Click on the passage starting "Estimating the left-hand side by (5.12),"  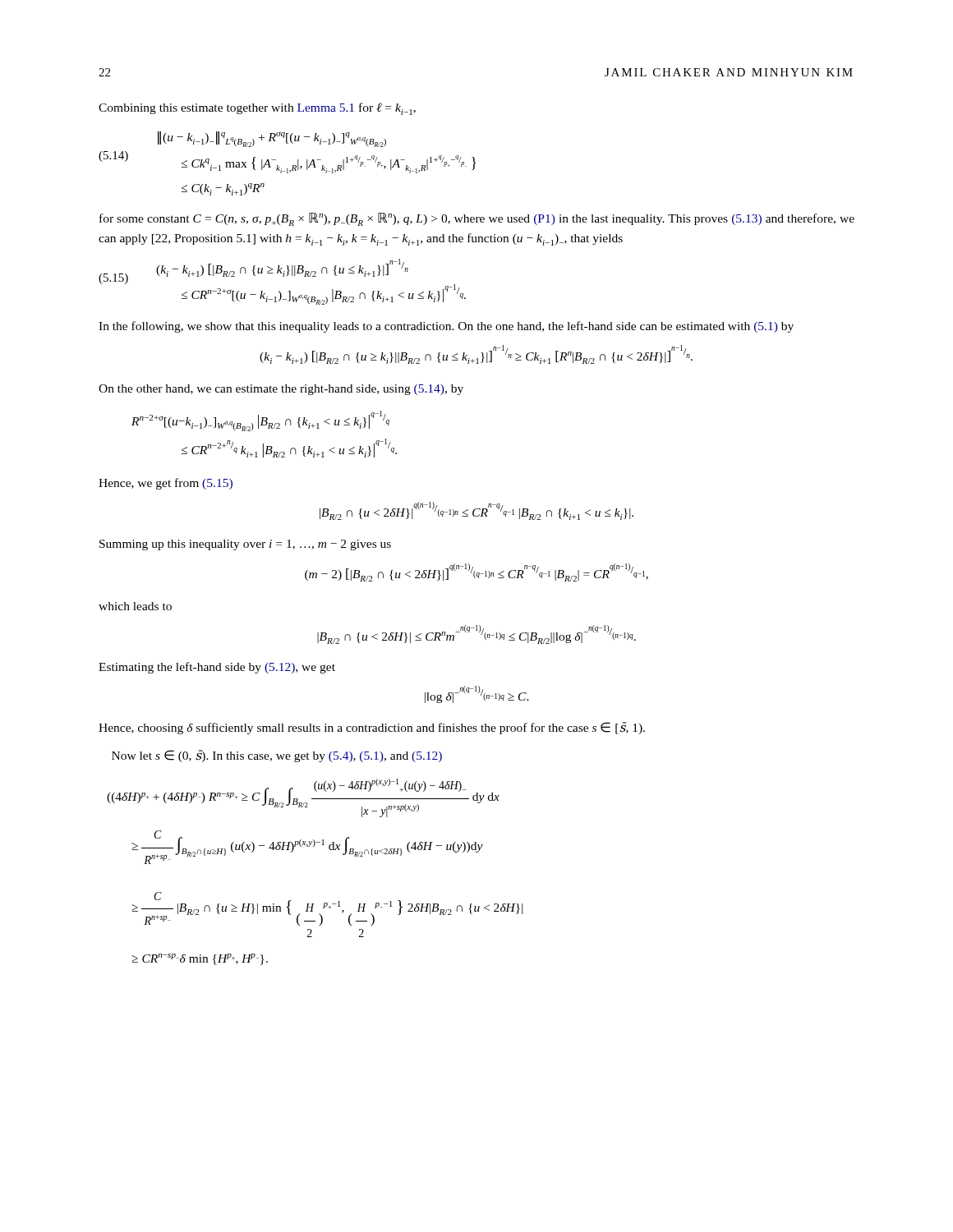tap(217, 667)
